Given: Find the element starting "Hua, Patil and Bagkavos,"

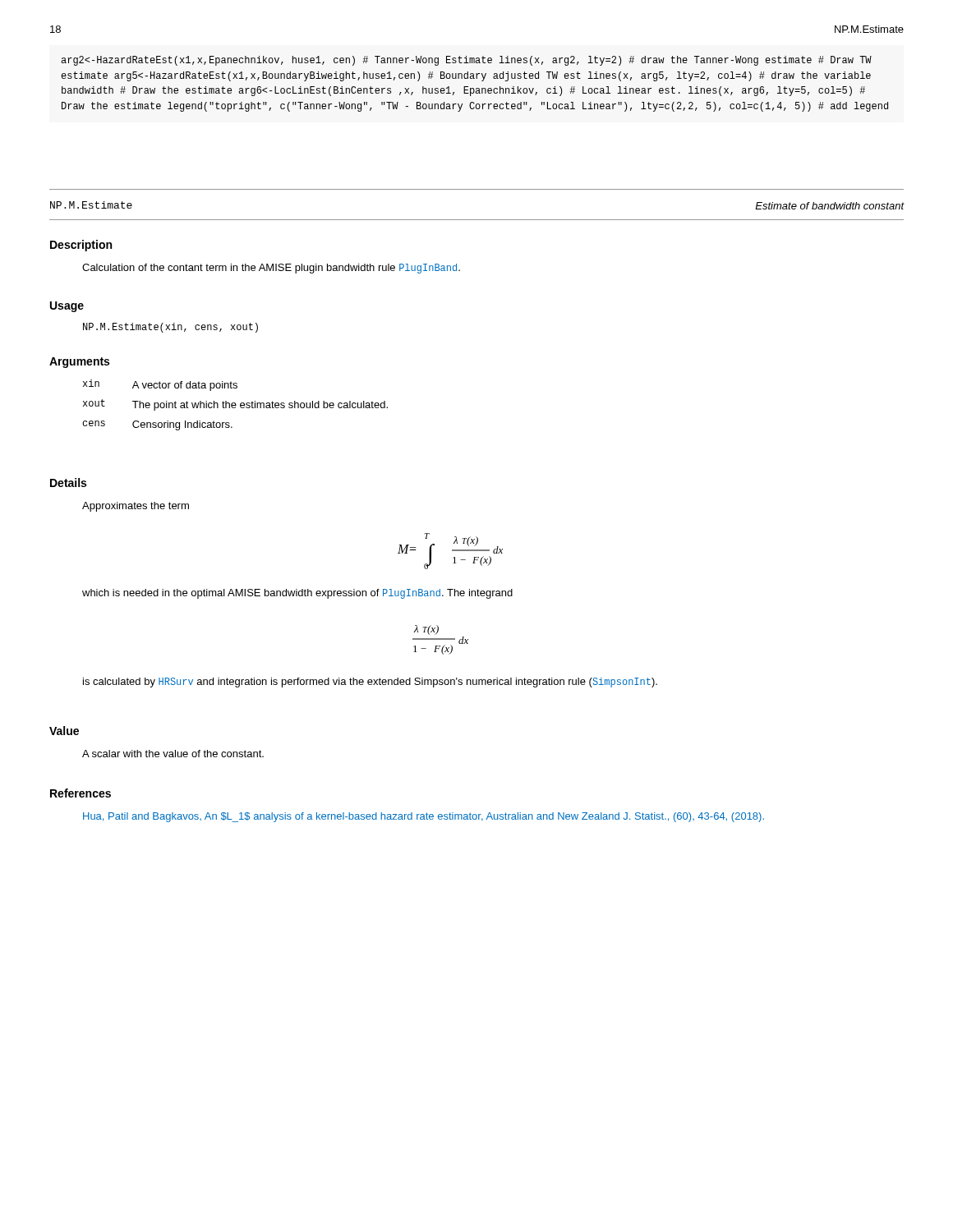Looking at the screenshot, I should (424, 816).
